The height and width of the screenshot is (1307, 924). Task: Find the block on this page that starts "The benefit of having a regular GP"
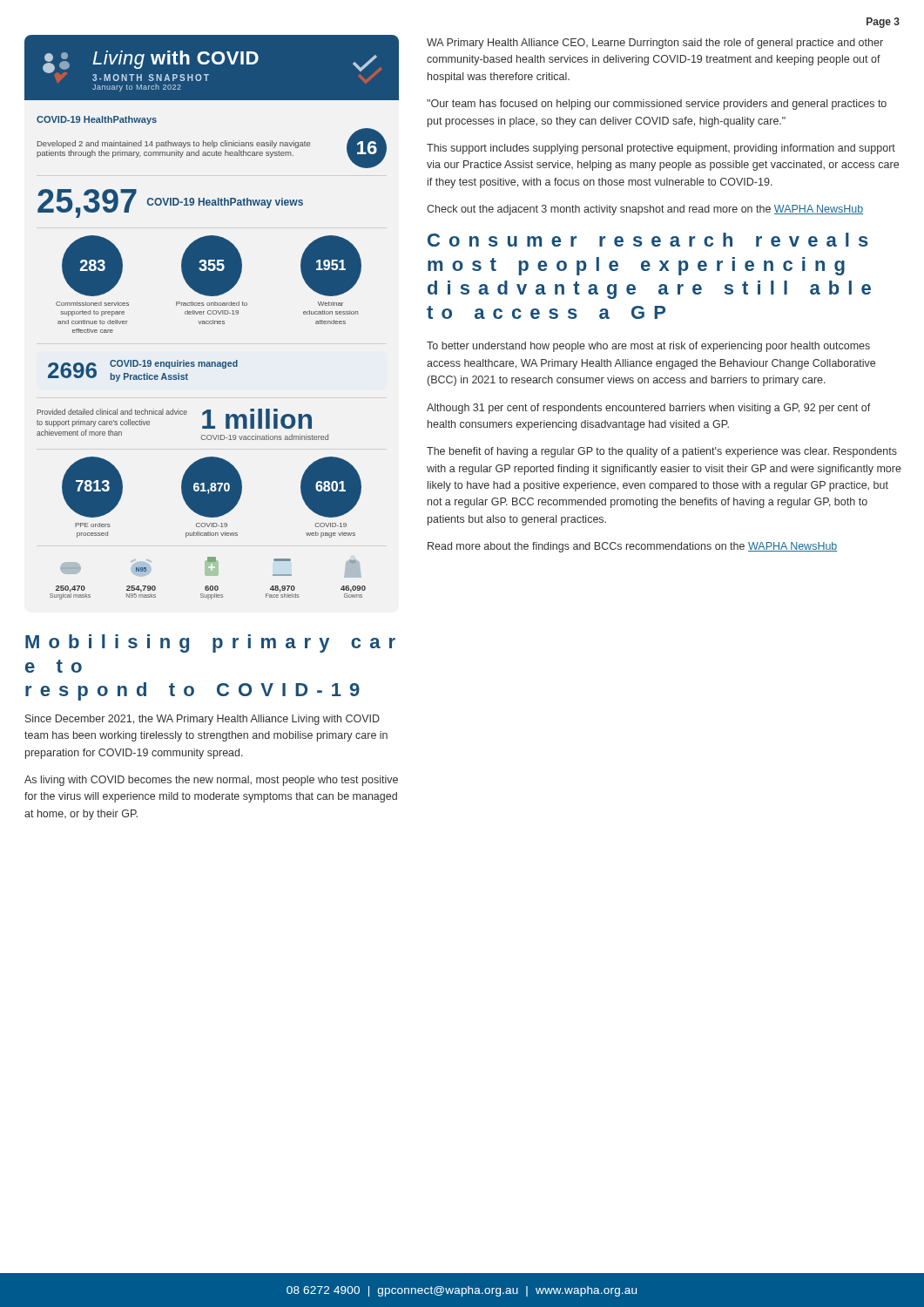664,485
